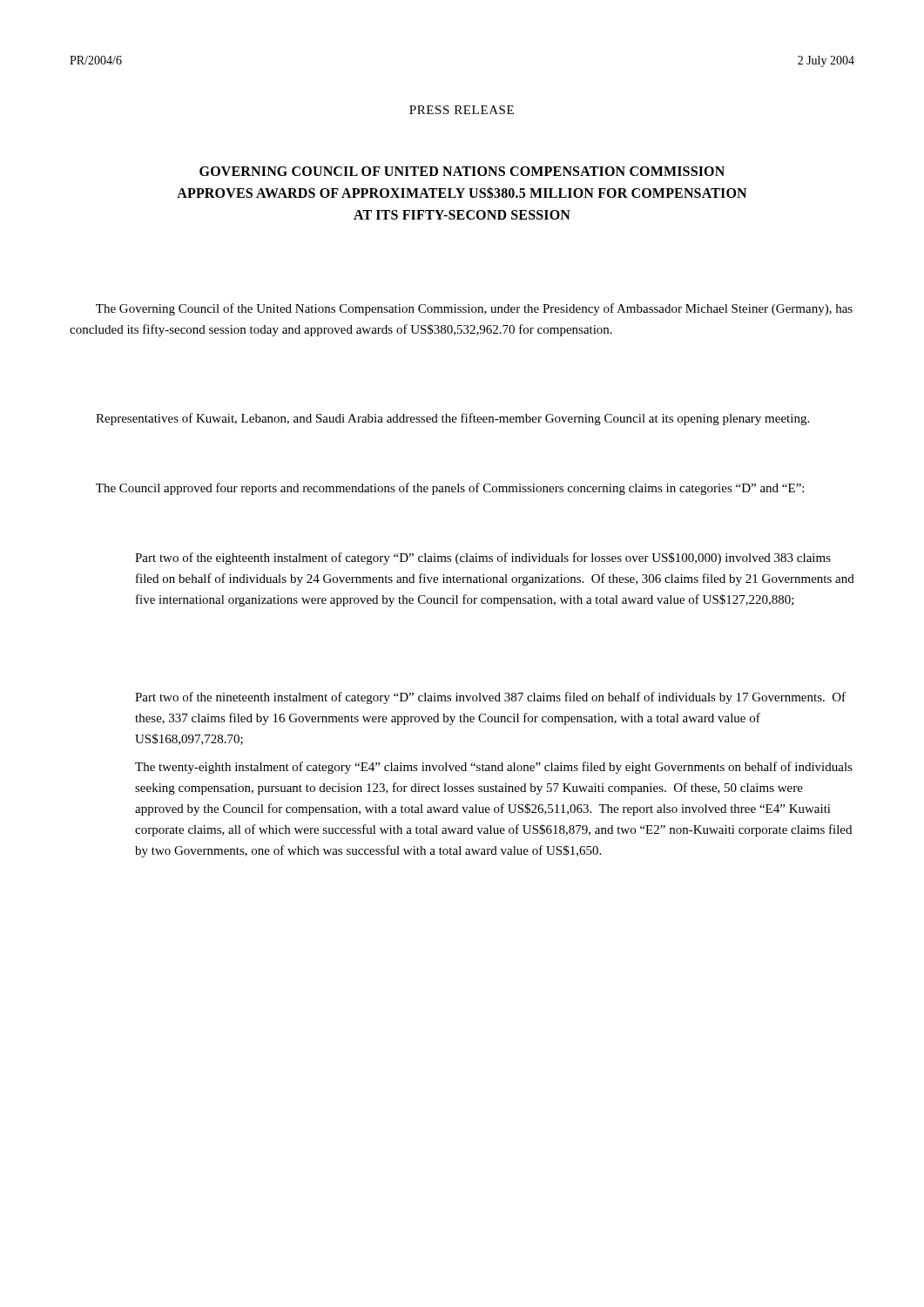The width and height of the screenshot is (924, 1307).
Task: Click the title that begins "GOVERNING COUNCIL OF UNITED NATIONS COMPENSATION"
Action: [462, 193]
